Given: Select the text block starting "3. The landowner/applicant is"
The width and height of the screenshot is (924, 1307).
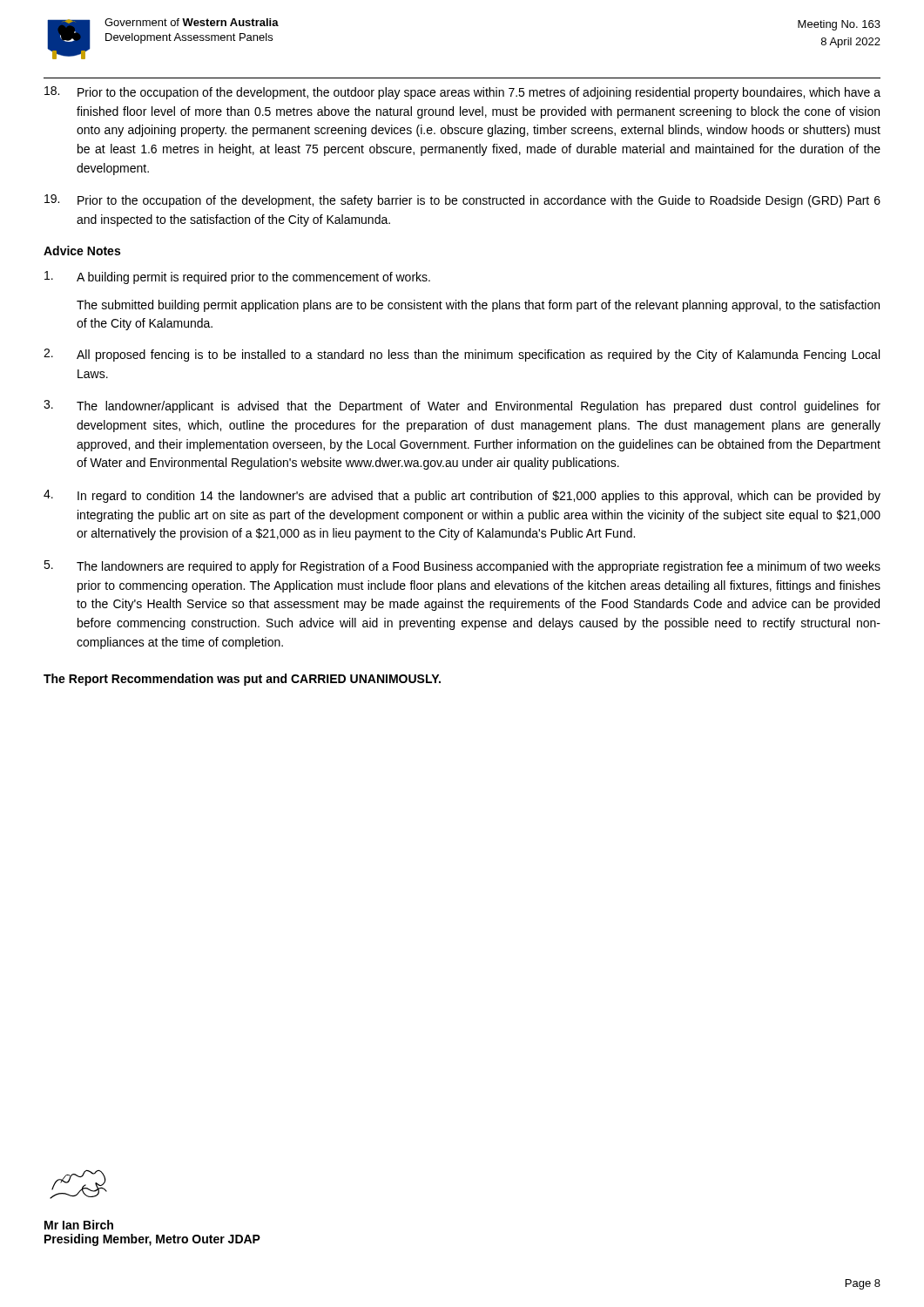Looking at the screenshot, I should pos(462,435).
